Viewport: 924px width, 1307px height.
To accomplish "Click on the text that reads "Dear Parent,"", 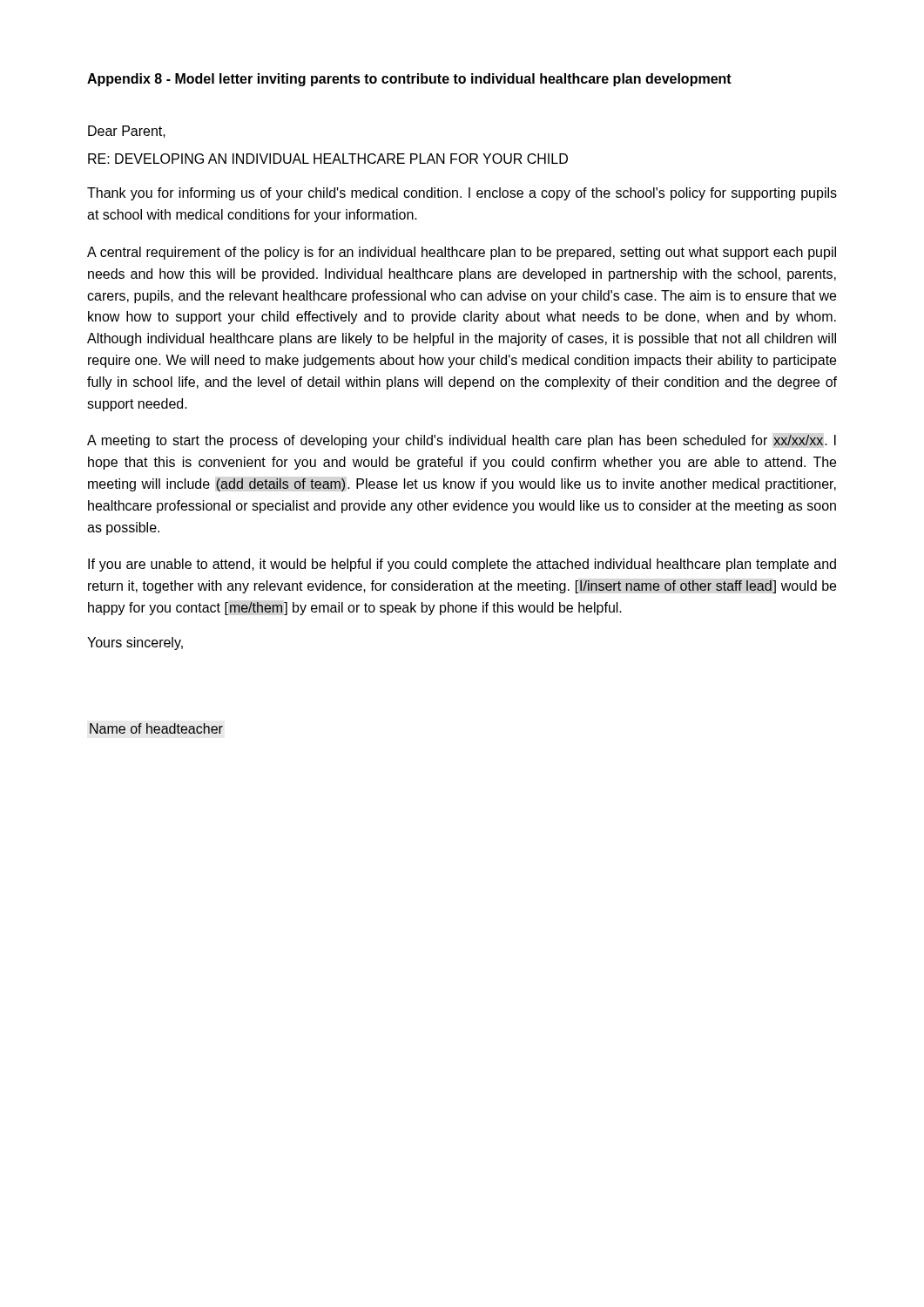I will (127, 131).
